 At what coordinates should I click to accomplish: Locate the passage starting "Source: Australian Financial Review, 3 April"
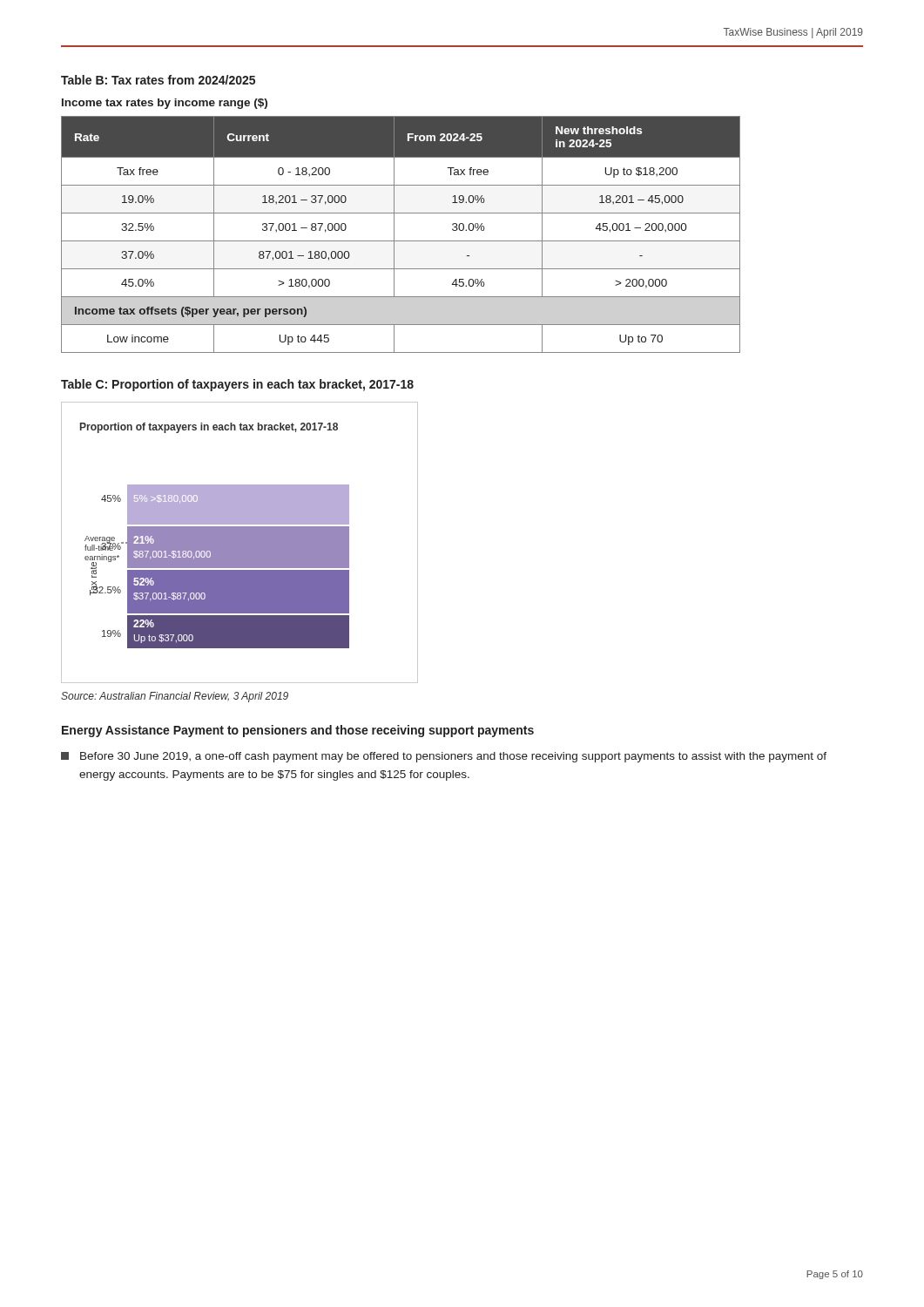(175, 696)
